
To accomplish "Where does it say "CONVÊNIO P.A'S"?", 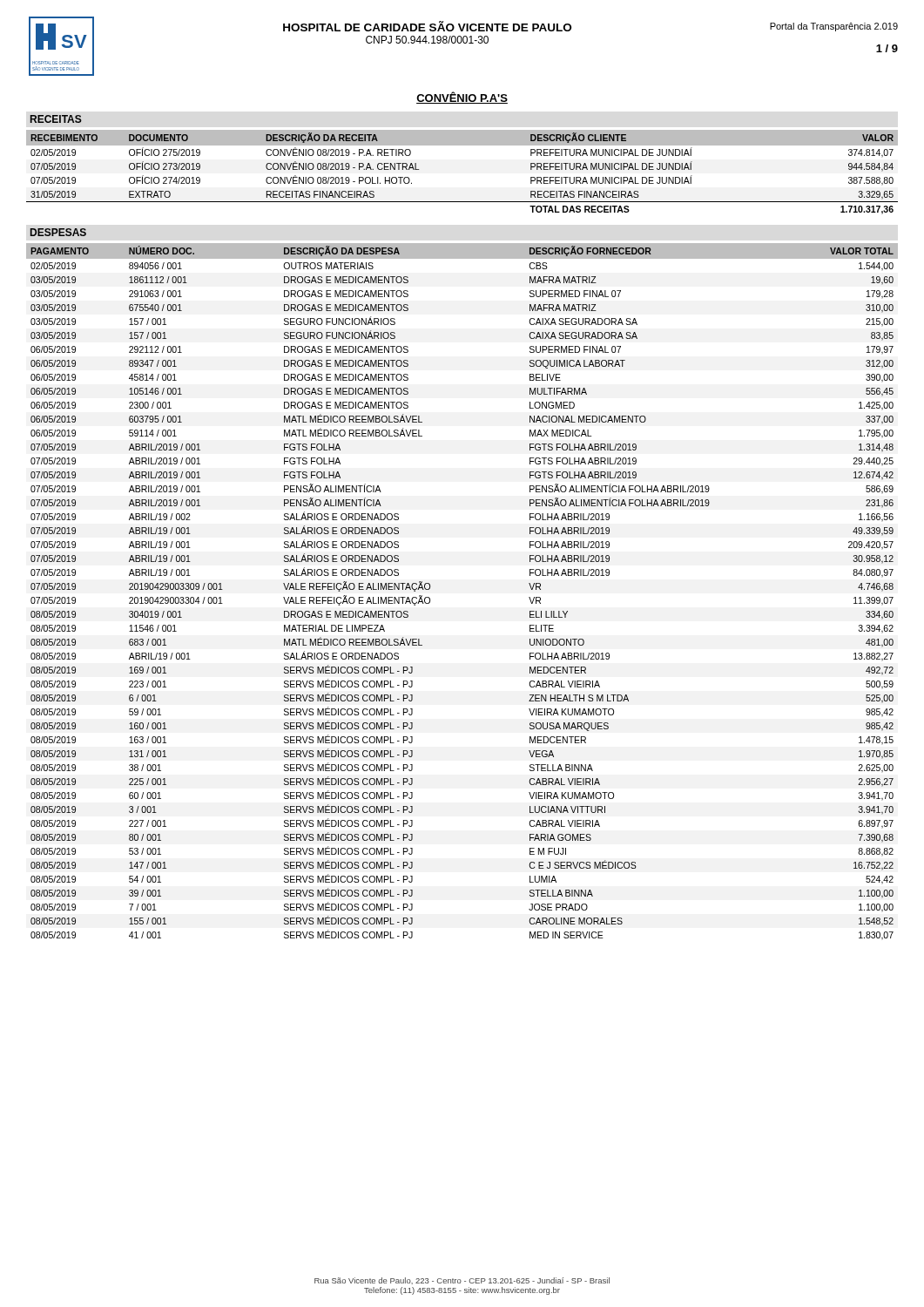I will pyautogui.click(x=462, y=98).
